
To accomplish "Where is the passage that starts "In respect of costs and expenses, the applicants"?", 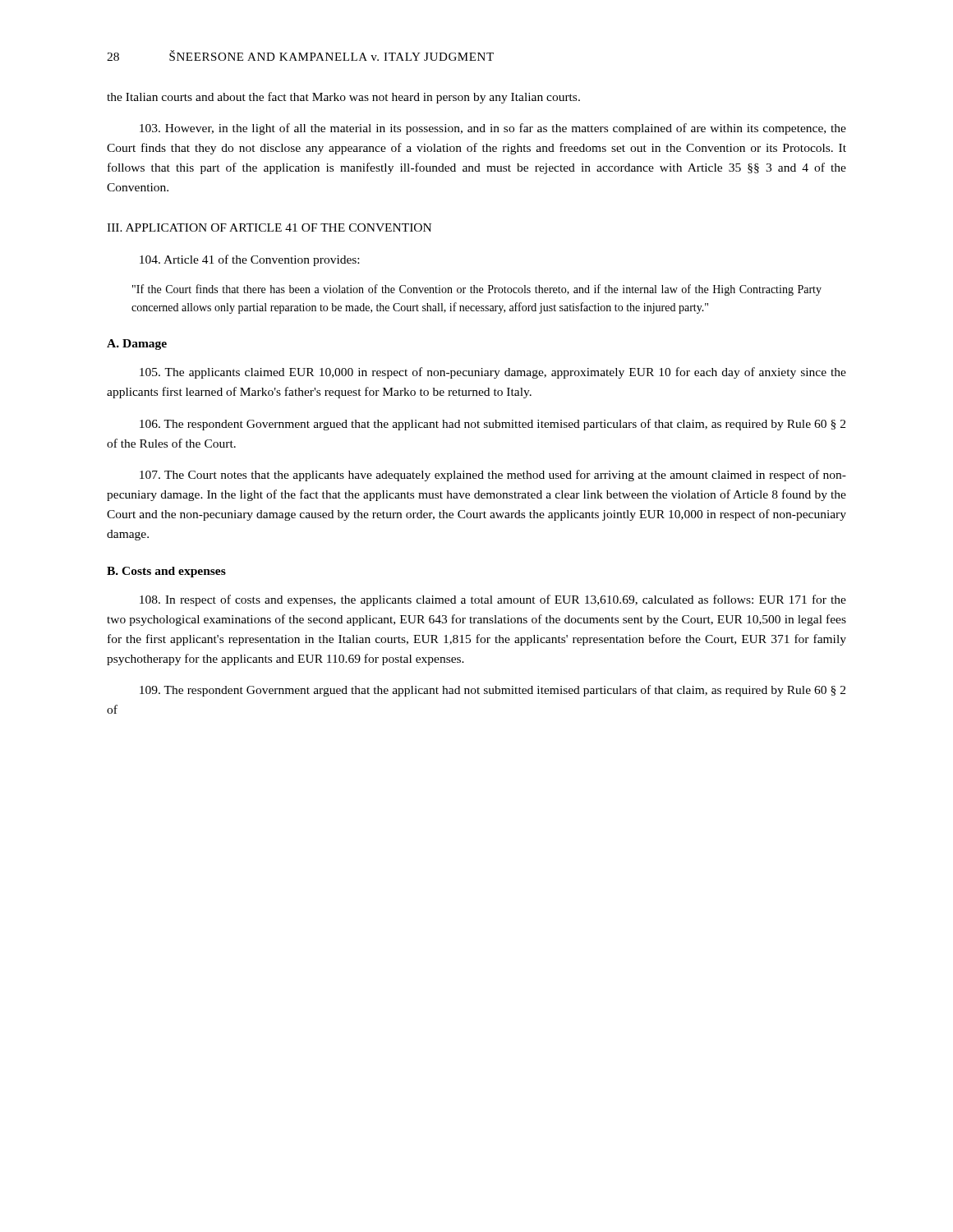I will coord(476,629).
